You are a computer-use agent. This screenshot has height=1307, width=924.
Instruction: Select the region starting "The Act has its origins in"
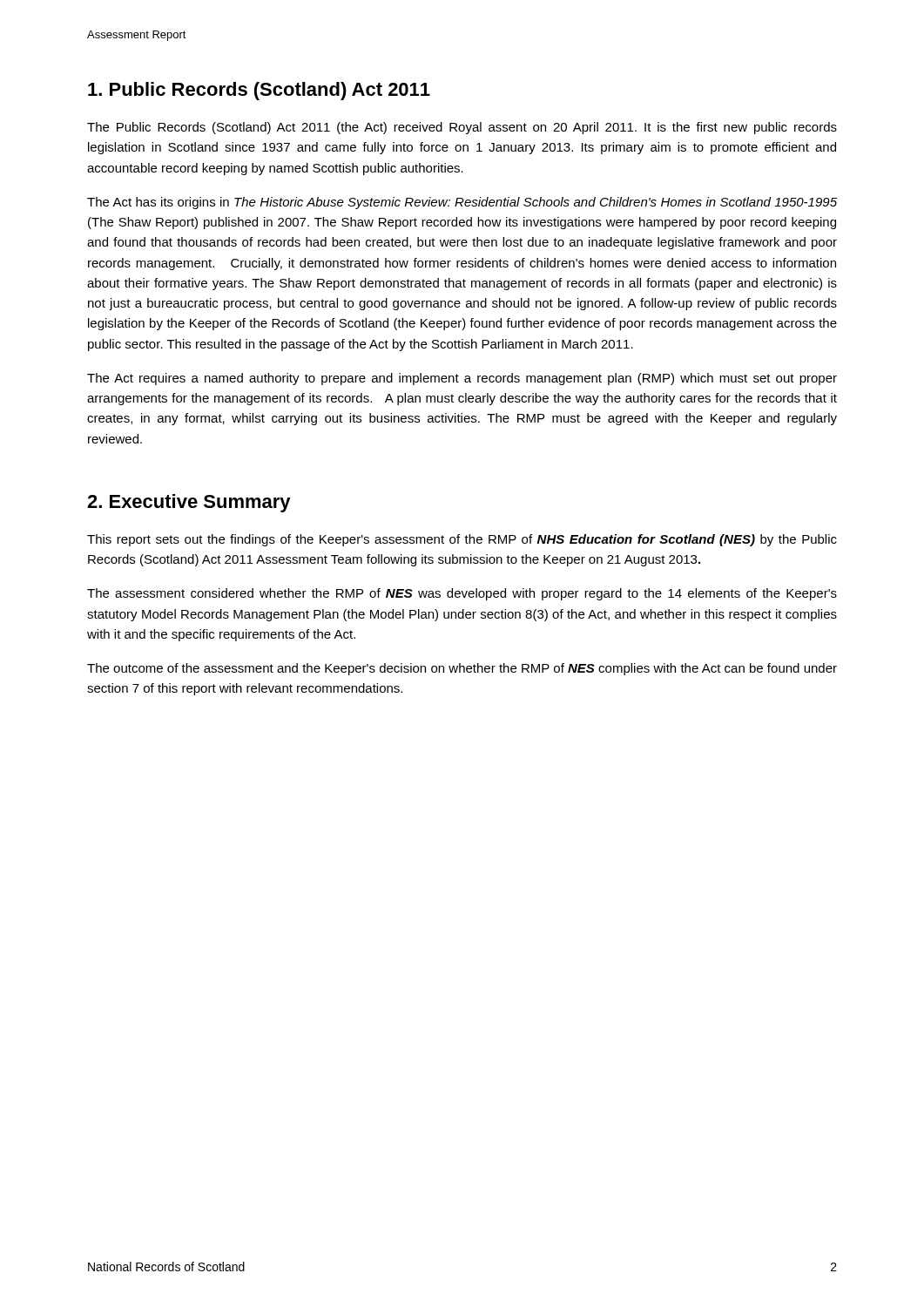462,273
